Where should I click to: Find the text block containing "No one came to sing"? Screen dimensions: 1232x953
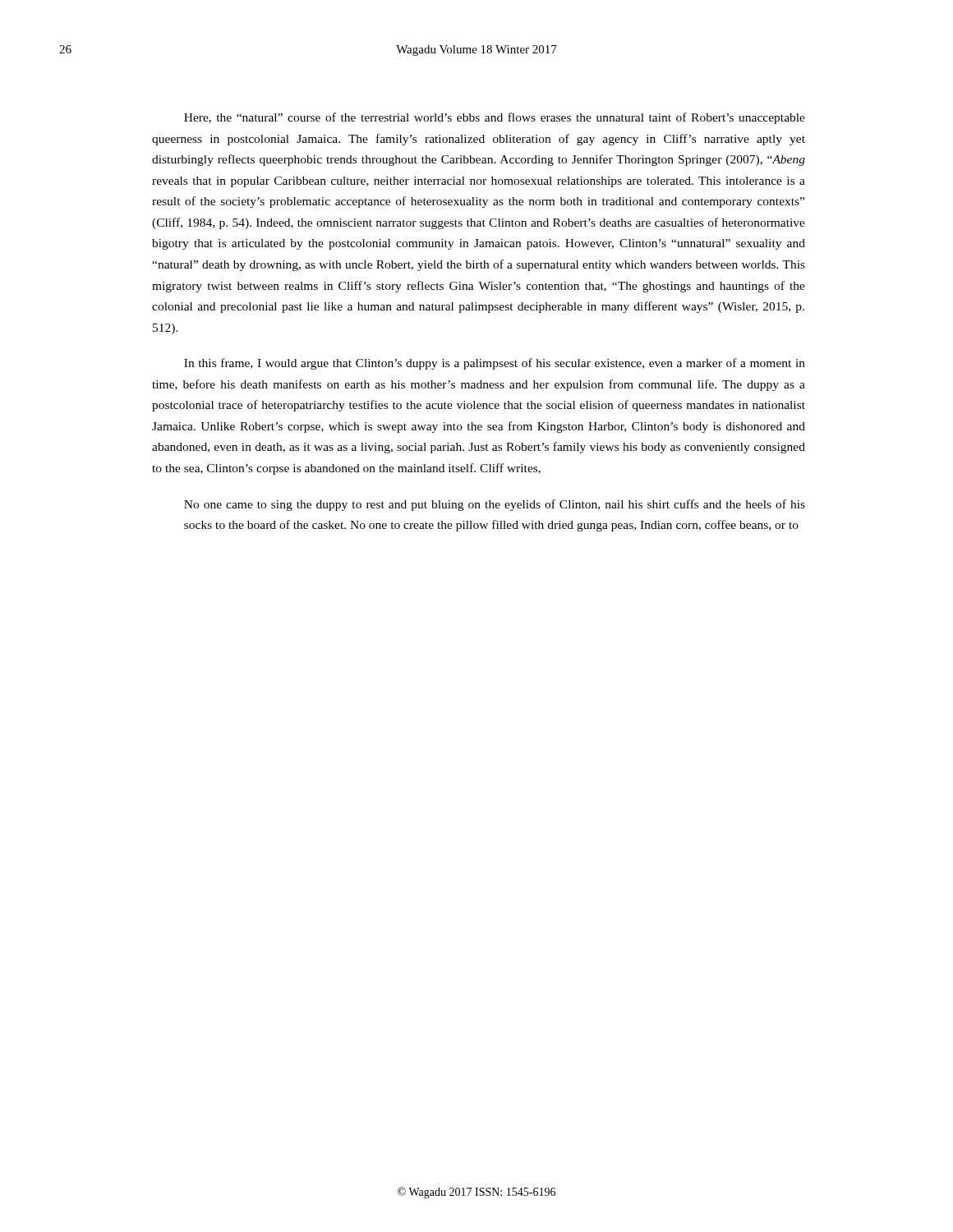click(x=494, y=514)
